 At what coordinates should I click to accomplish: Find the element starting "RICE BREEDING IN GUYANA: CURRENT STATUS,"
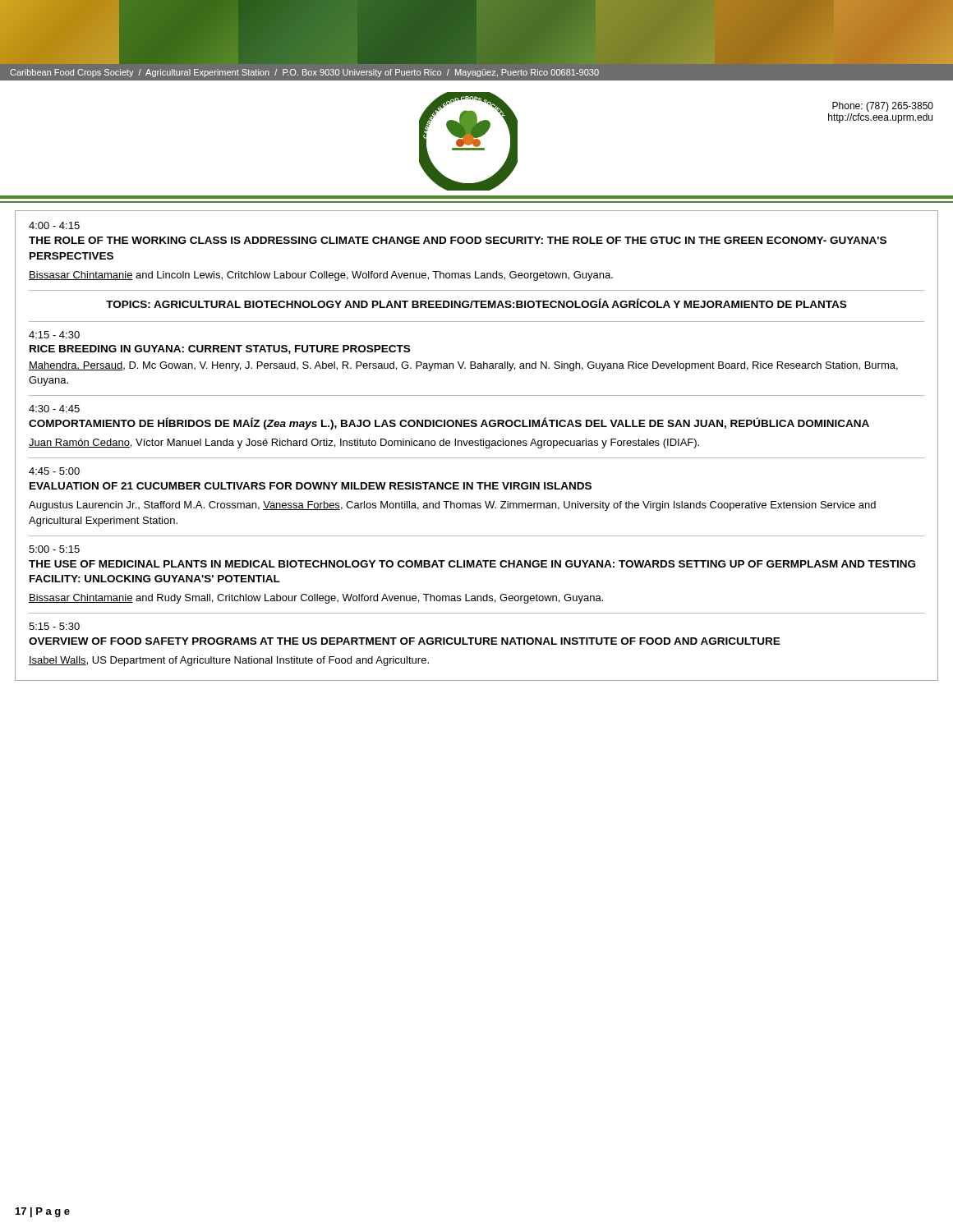pos(220,348)
